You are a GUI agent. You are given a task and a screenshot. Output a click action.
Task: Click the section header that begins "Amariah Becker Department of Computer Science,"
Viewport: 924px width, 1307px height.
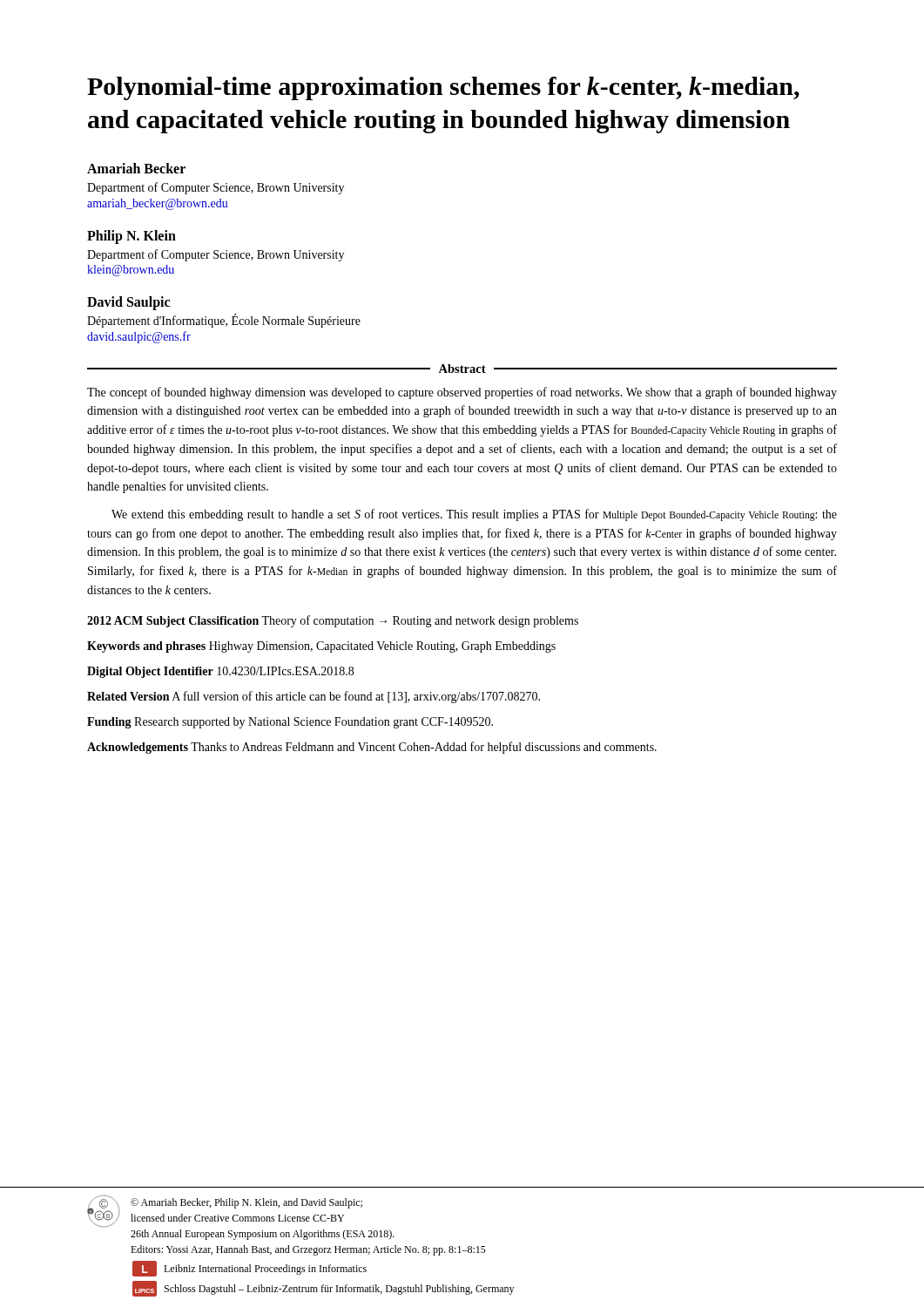(136, 168)
